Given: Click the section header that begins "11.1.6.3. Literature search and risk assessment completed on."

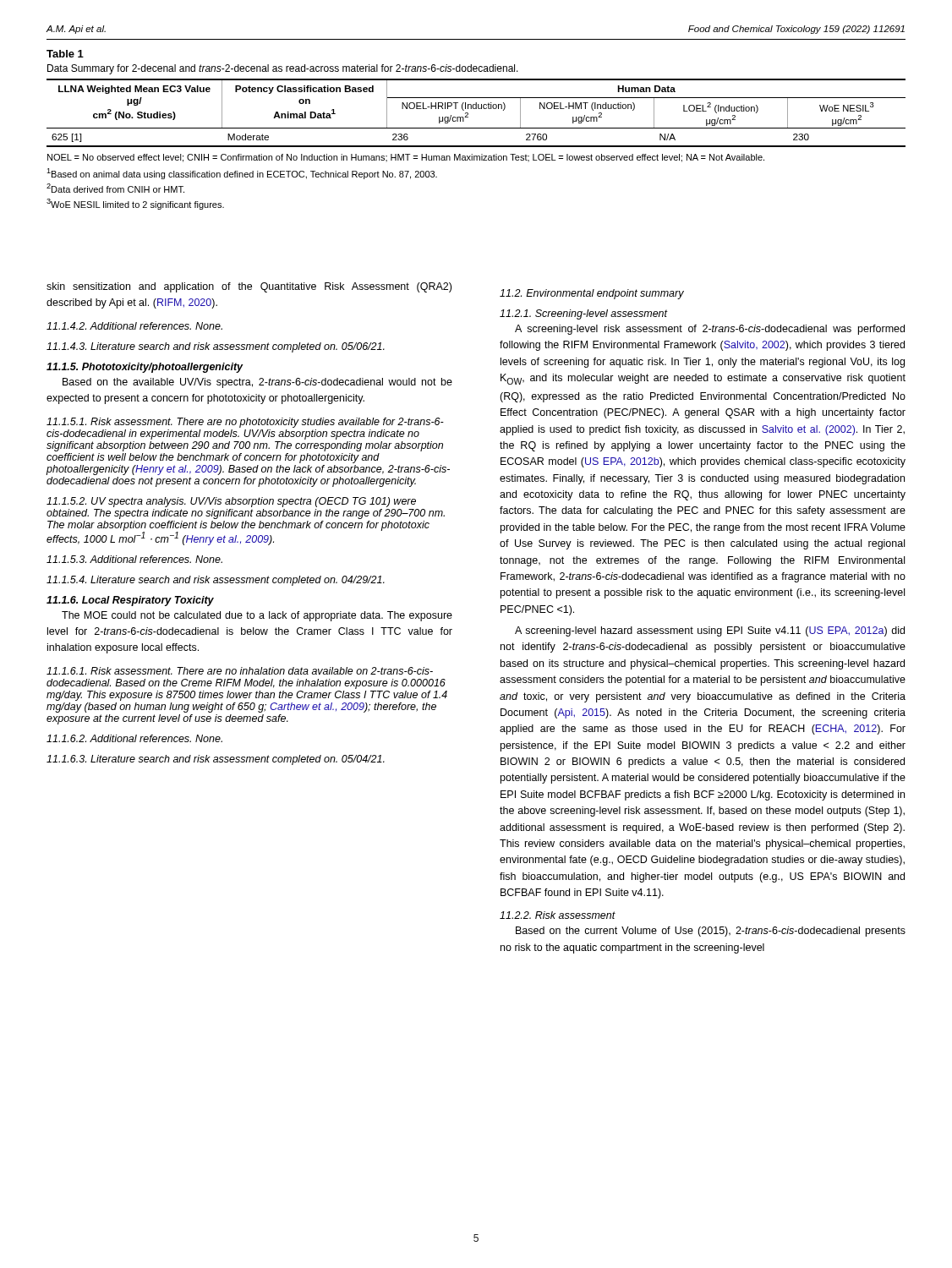Looking at the screenshot, I should click(216, 759).
